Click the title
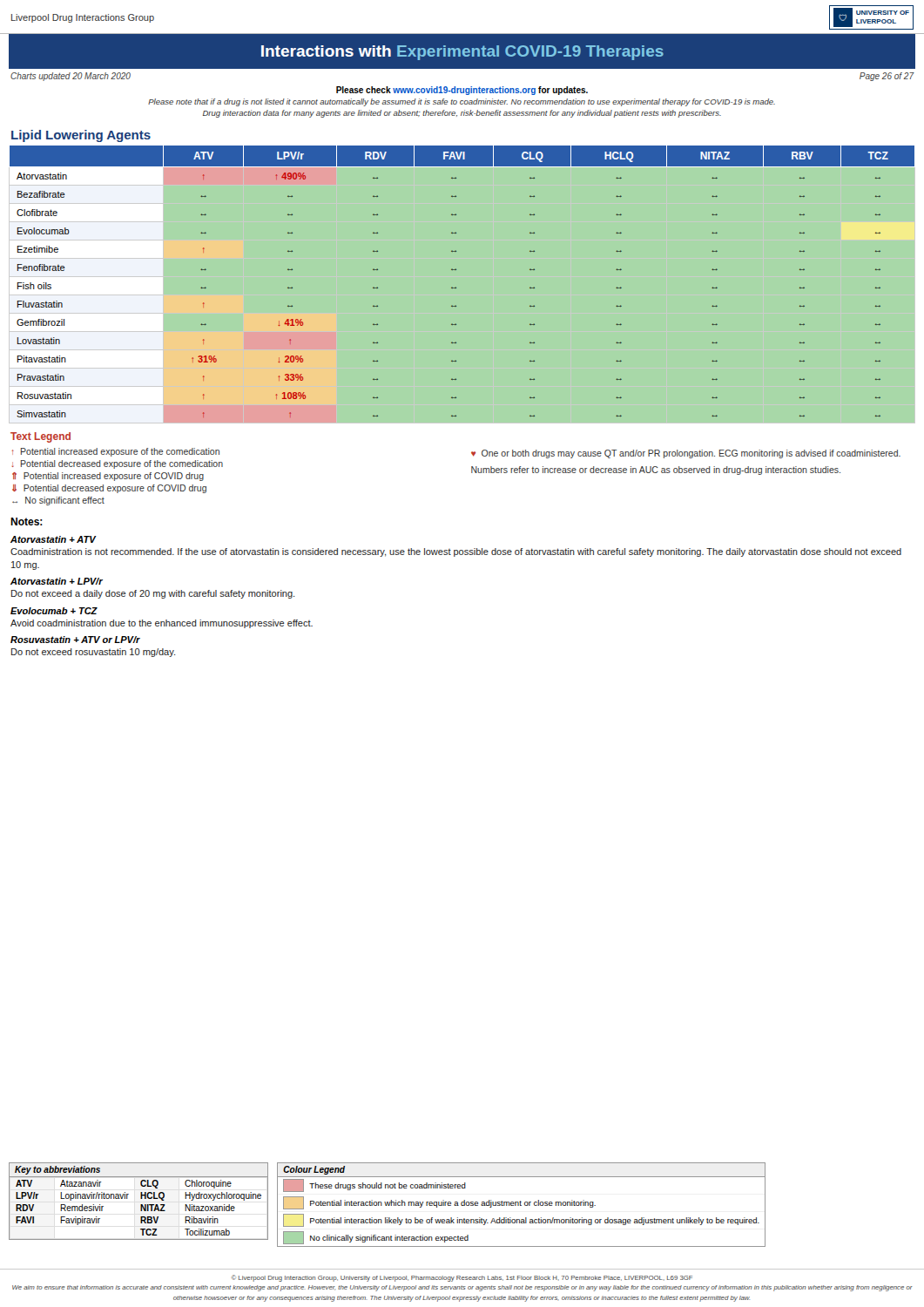Screen dimensions: 1307x924 462,51
